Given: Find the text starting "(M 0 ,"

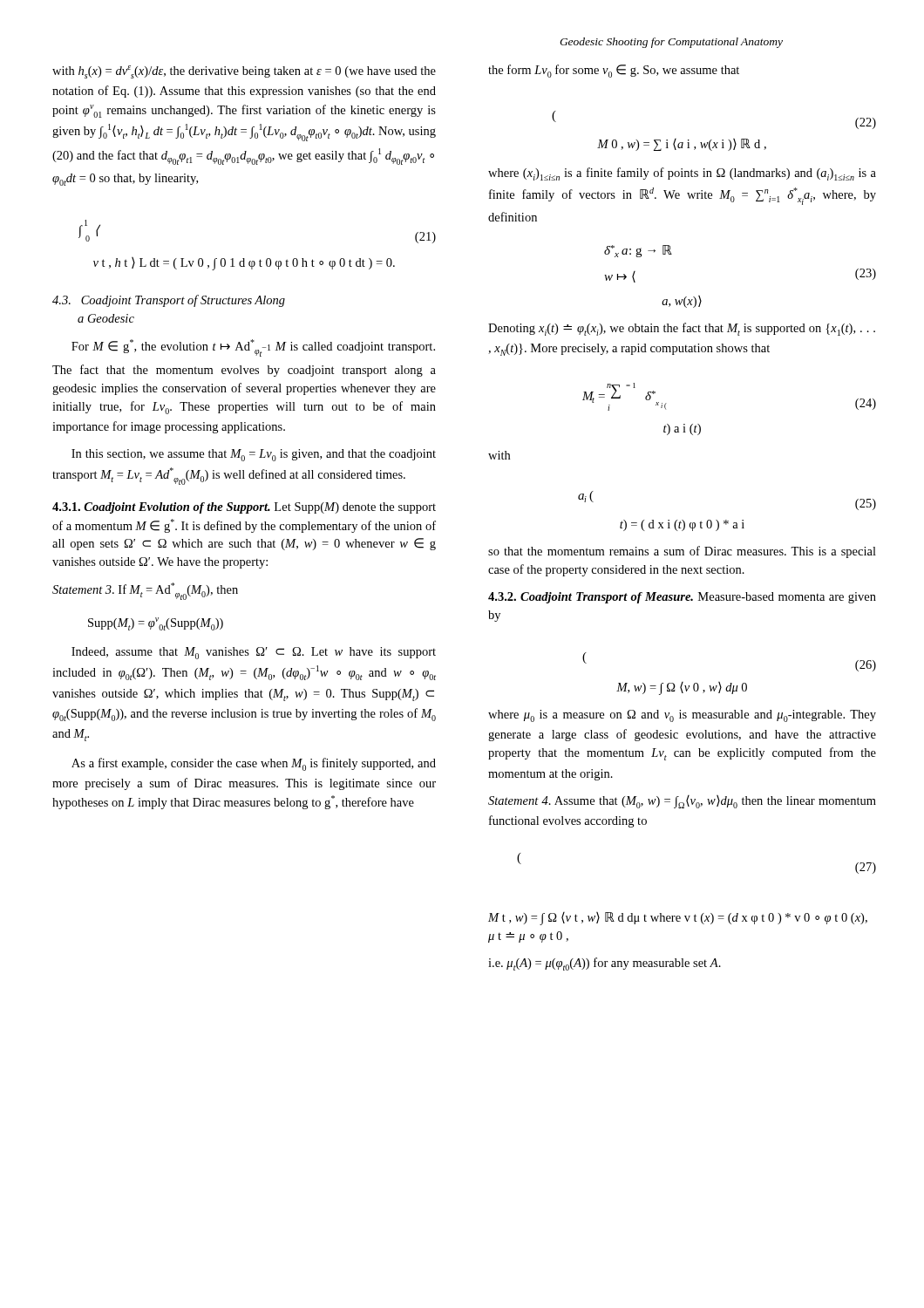Looking at the screenshot, I should 554,120.
